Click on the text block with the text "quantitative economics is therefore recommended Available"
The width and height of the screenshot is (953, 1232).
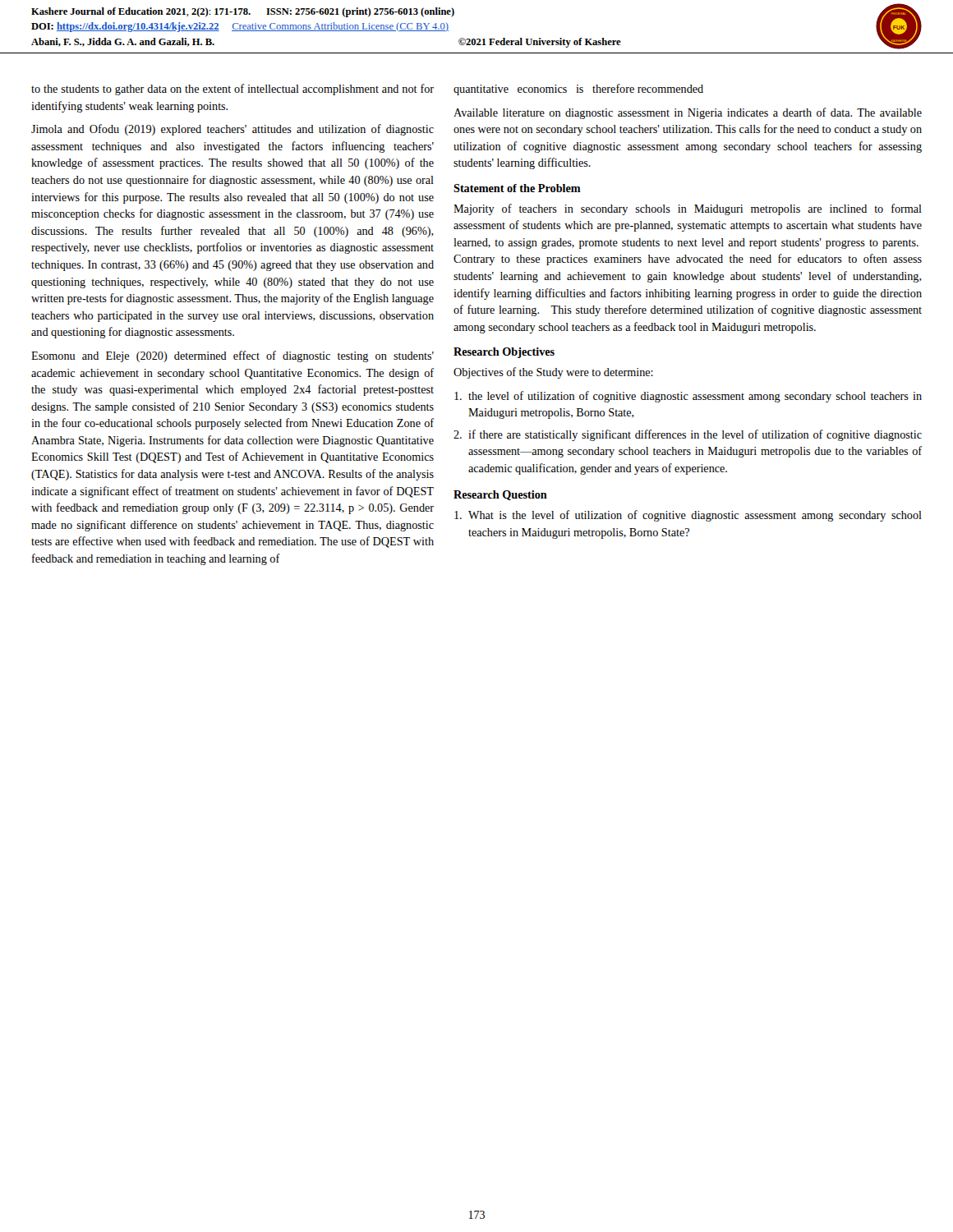pos(688,126)
